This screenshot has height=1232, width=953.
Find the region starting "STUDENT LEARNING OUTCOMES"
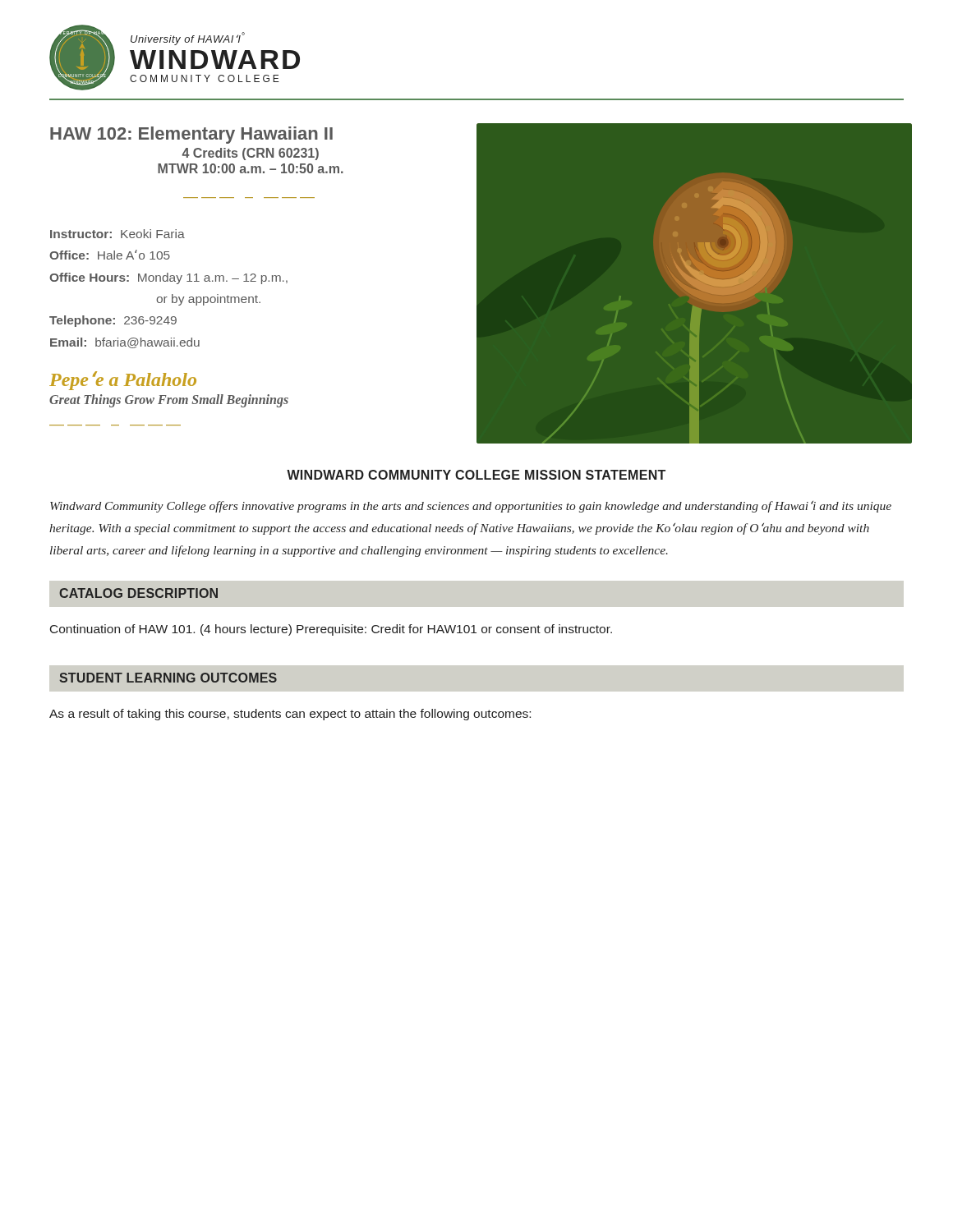tap(168, 678)
